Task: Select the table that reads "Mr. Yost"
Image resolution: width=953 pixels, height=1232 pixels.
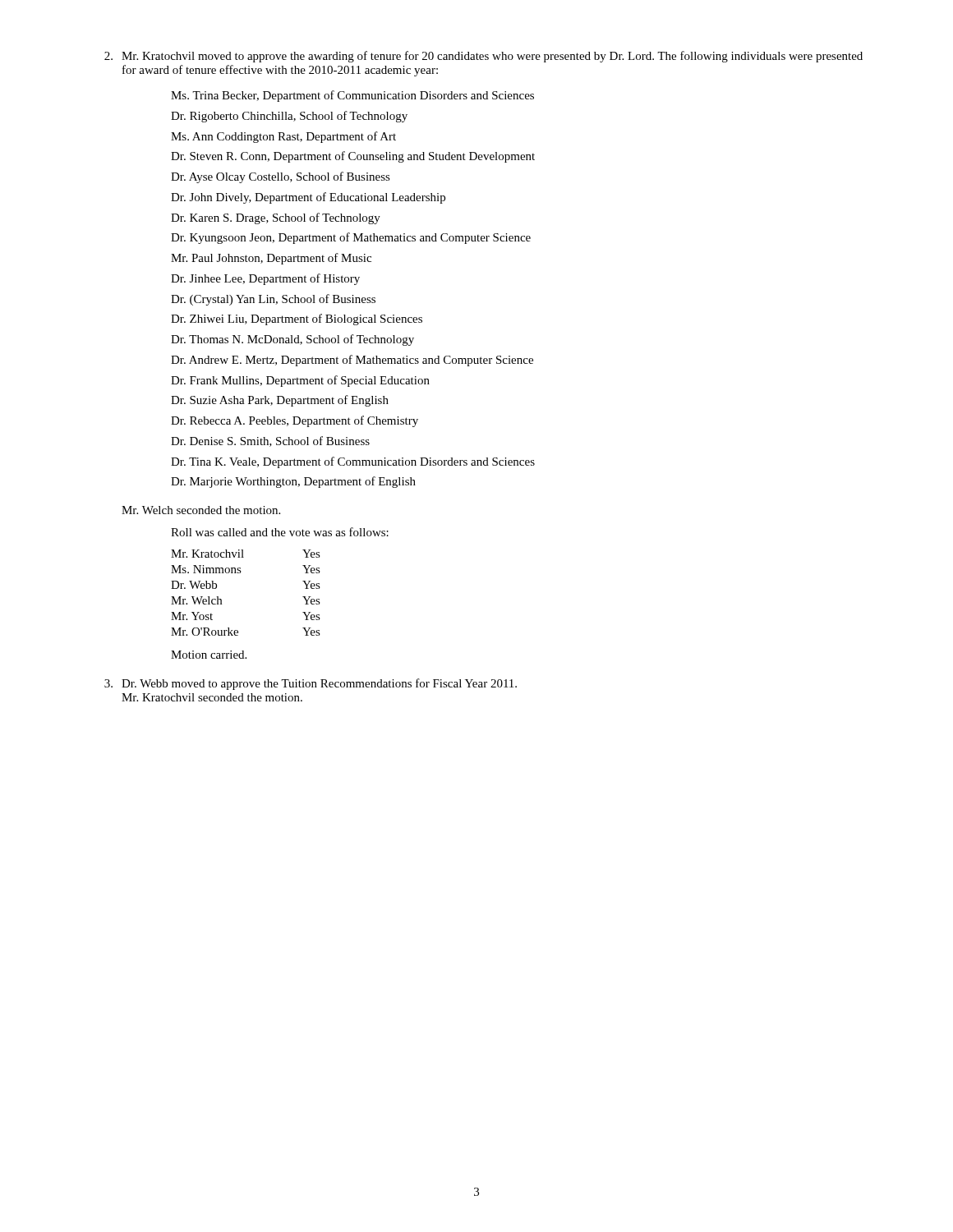Action: (x=521, y=593)
